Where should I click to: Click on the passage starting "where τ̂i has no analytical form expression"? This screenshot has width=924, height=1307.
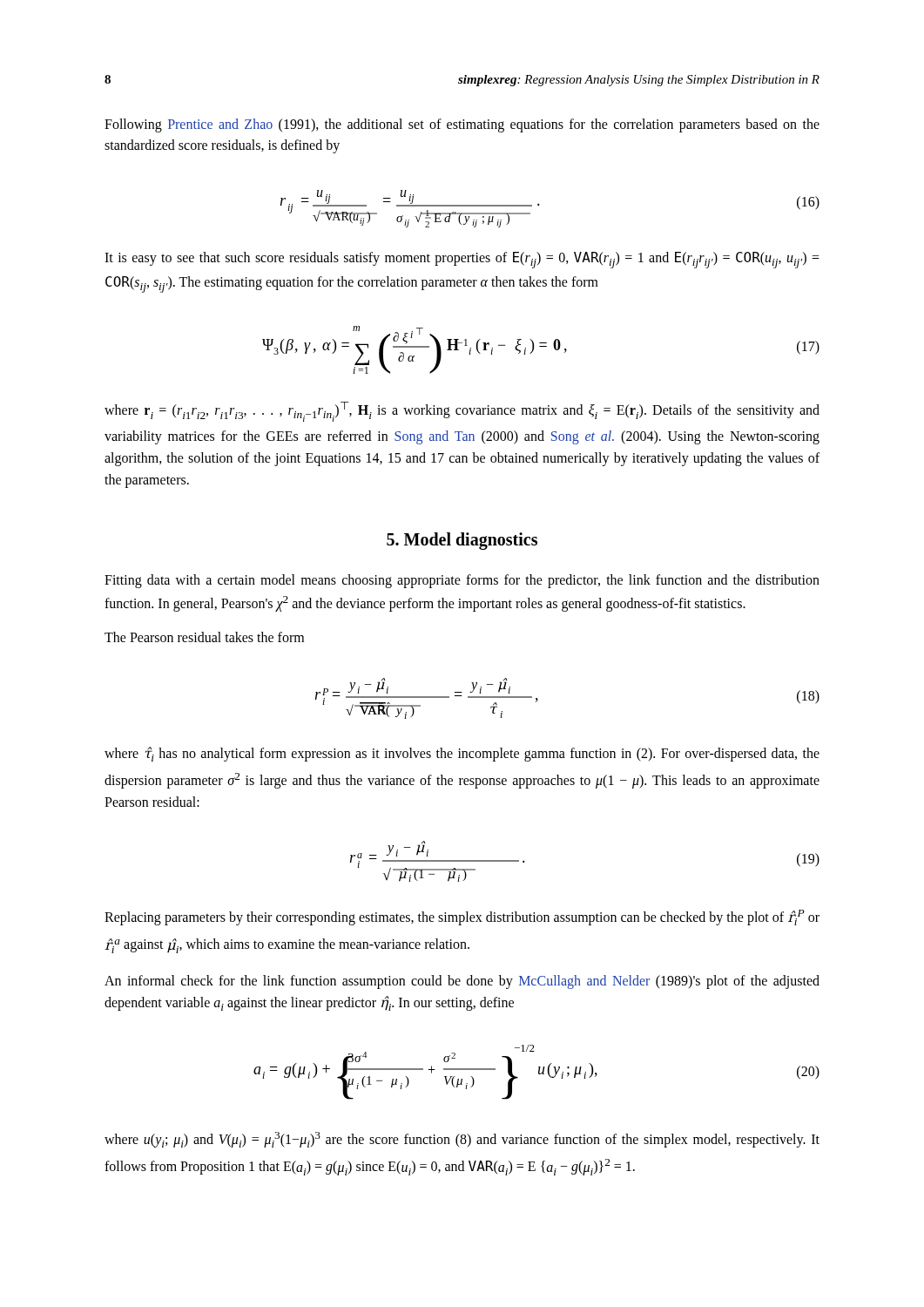(x=462, y=778)
